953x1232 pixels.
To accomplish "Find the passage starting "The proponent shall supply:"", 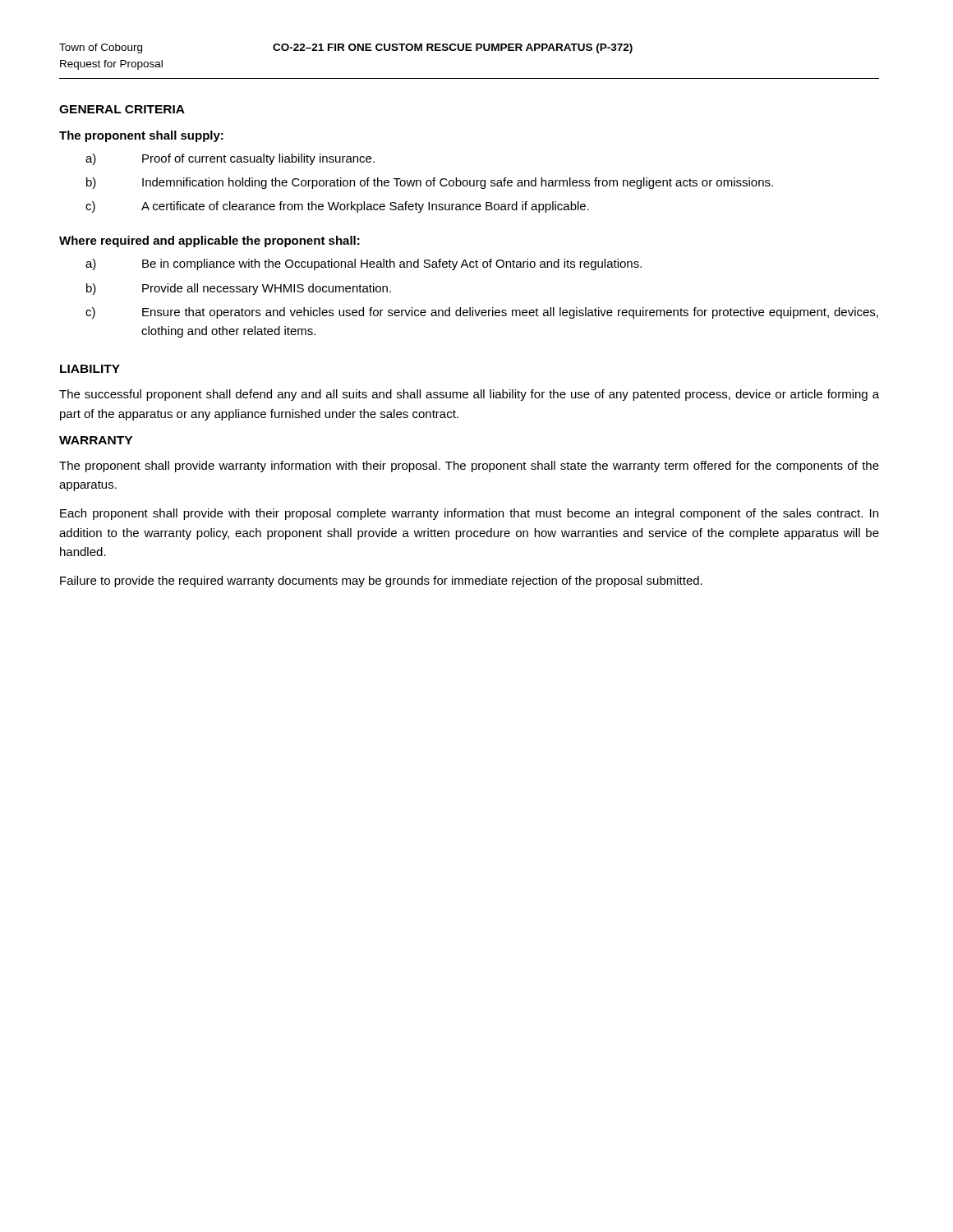I will pos(142,135).
